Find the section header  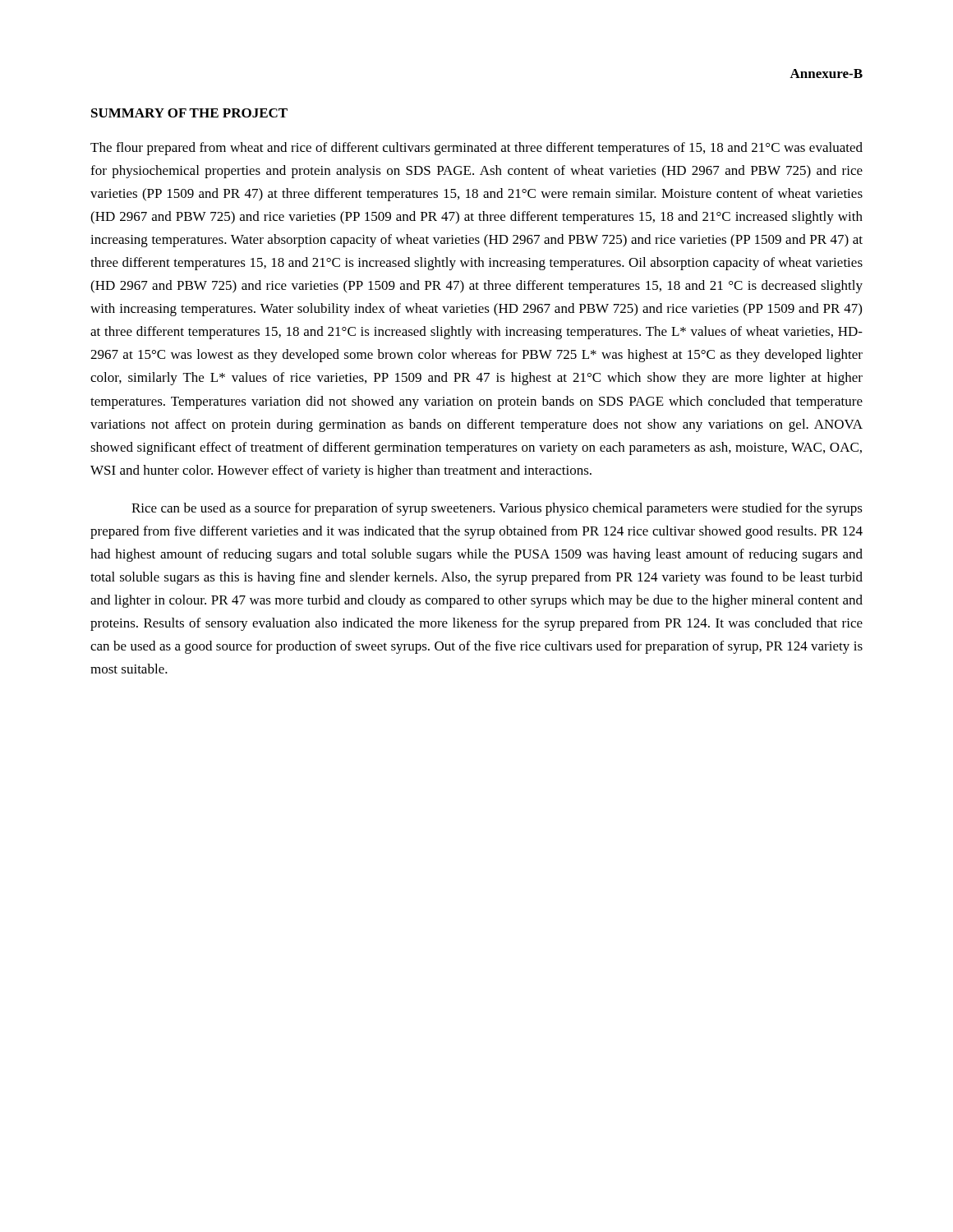tap(189, 113)
